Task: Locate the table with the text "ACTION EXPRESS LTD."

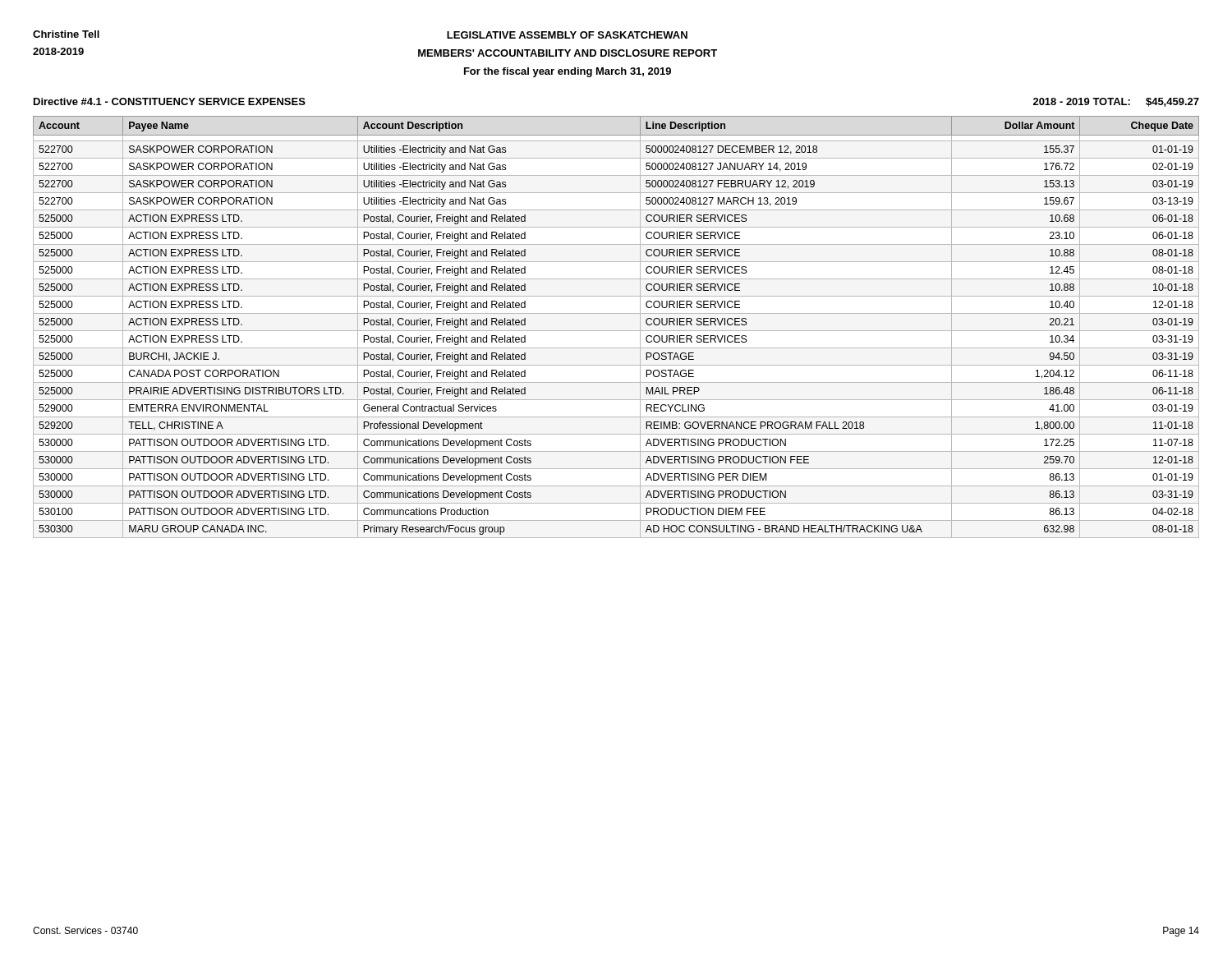Action: pyautogui.click(x=616, y=327)
